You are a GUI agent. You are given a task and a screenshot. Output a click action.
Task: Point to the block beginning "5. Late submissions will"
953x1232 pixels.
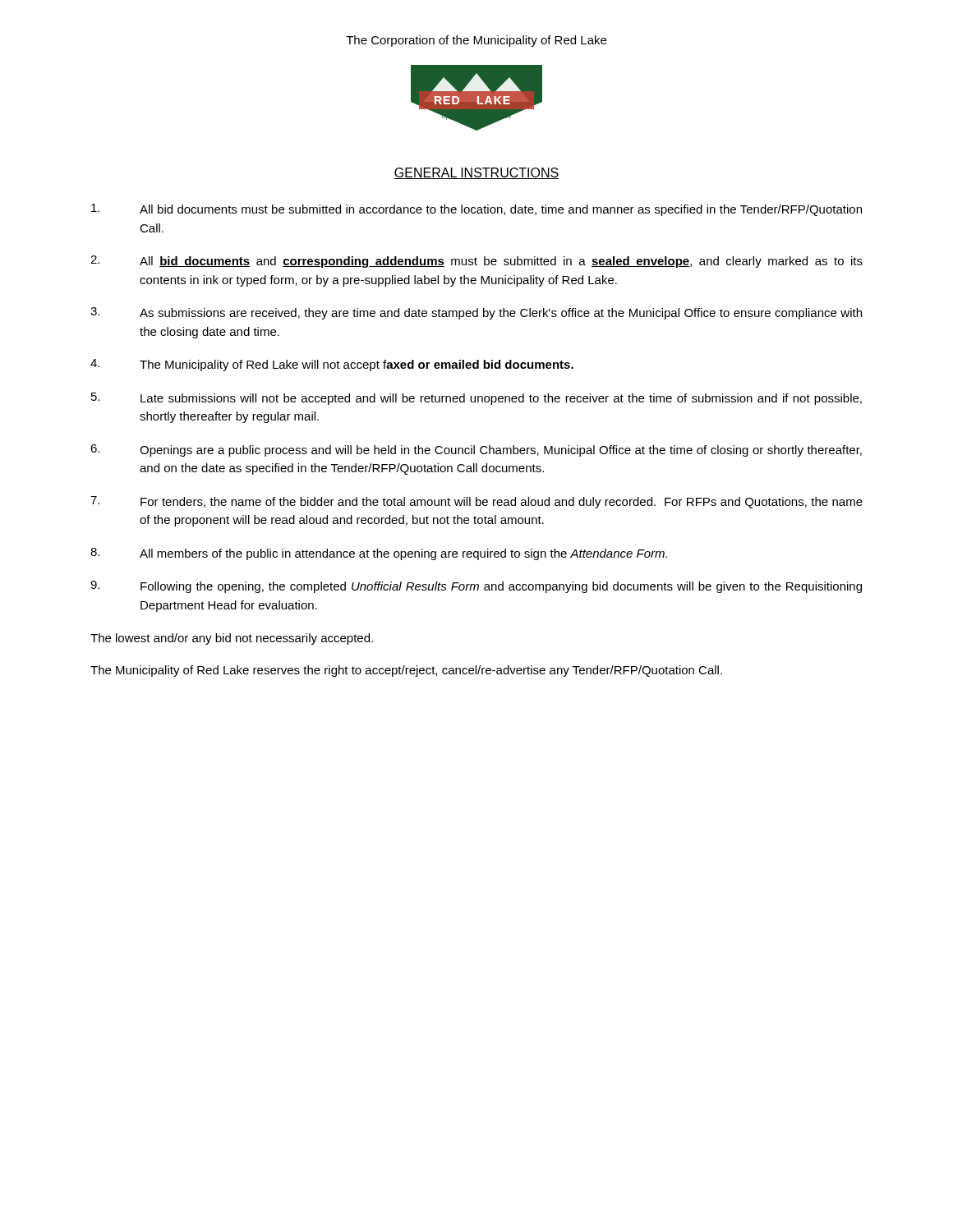[x=476, y=407]
